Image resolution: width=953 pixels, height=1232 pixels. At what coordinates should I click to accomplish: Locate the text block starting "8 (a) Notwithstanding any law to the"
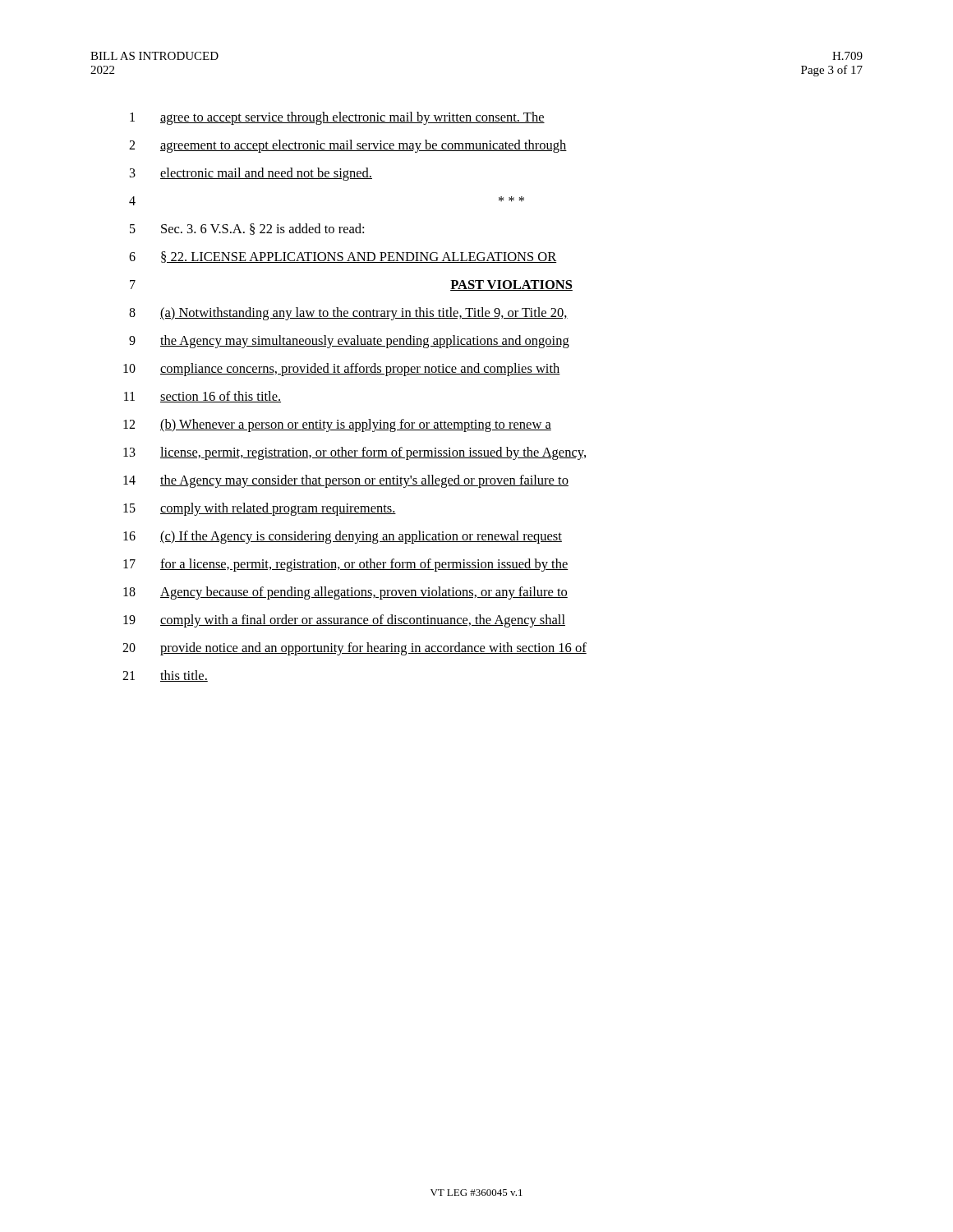pyautogui.click(x=476, y=313)
